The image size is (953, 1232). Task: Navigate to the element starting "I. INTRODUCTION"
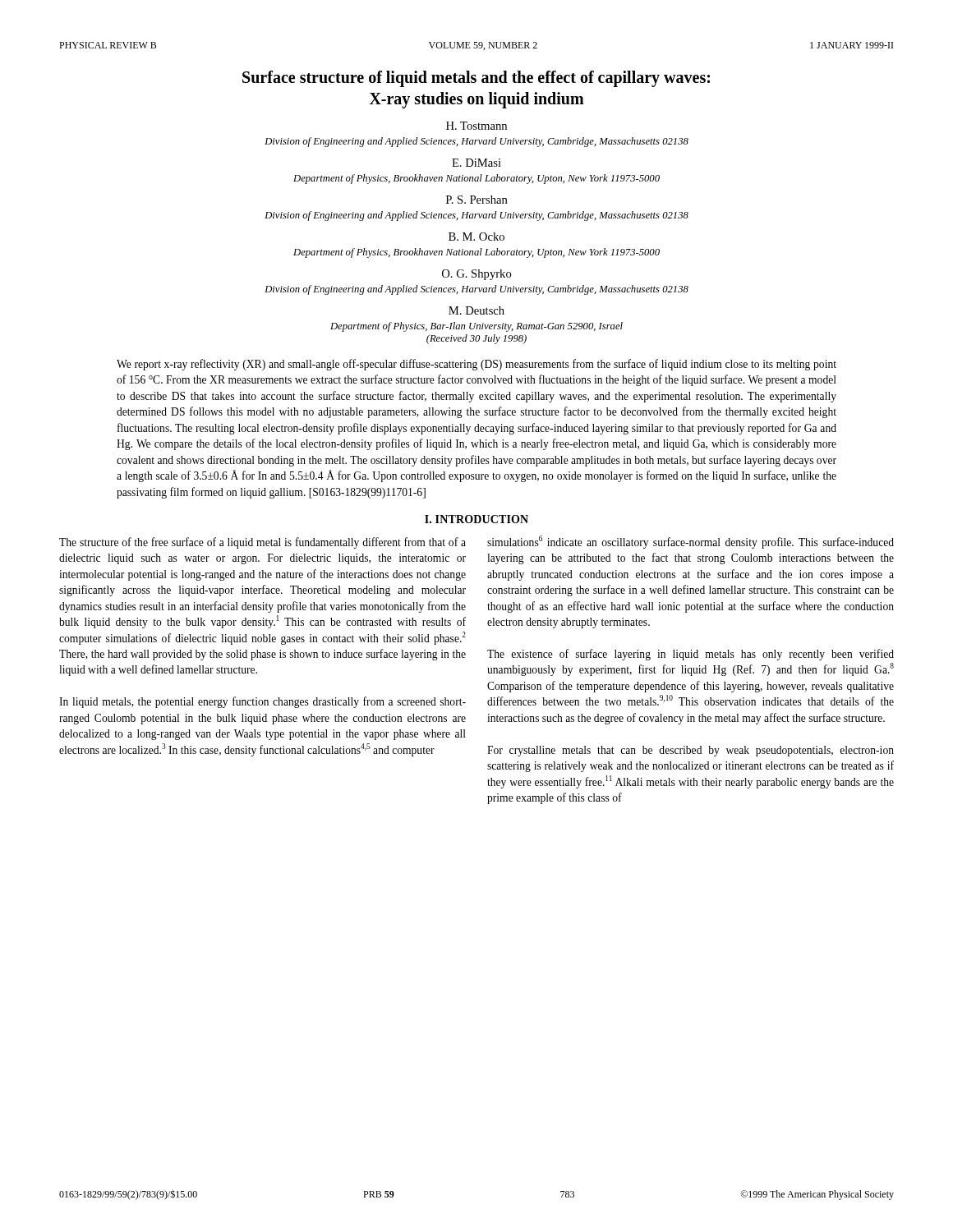(476, 519)
